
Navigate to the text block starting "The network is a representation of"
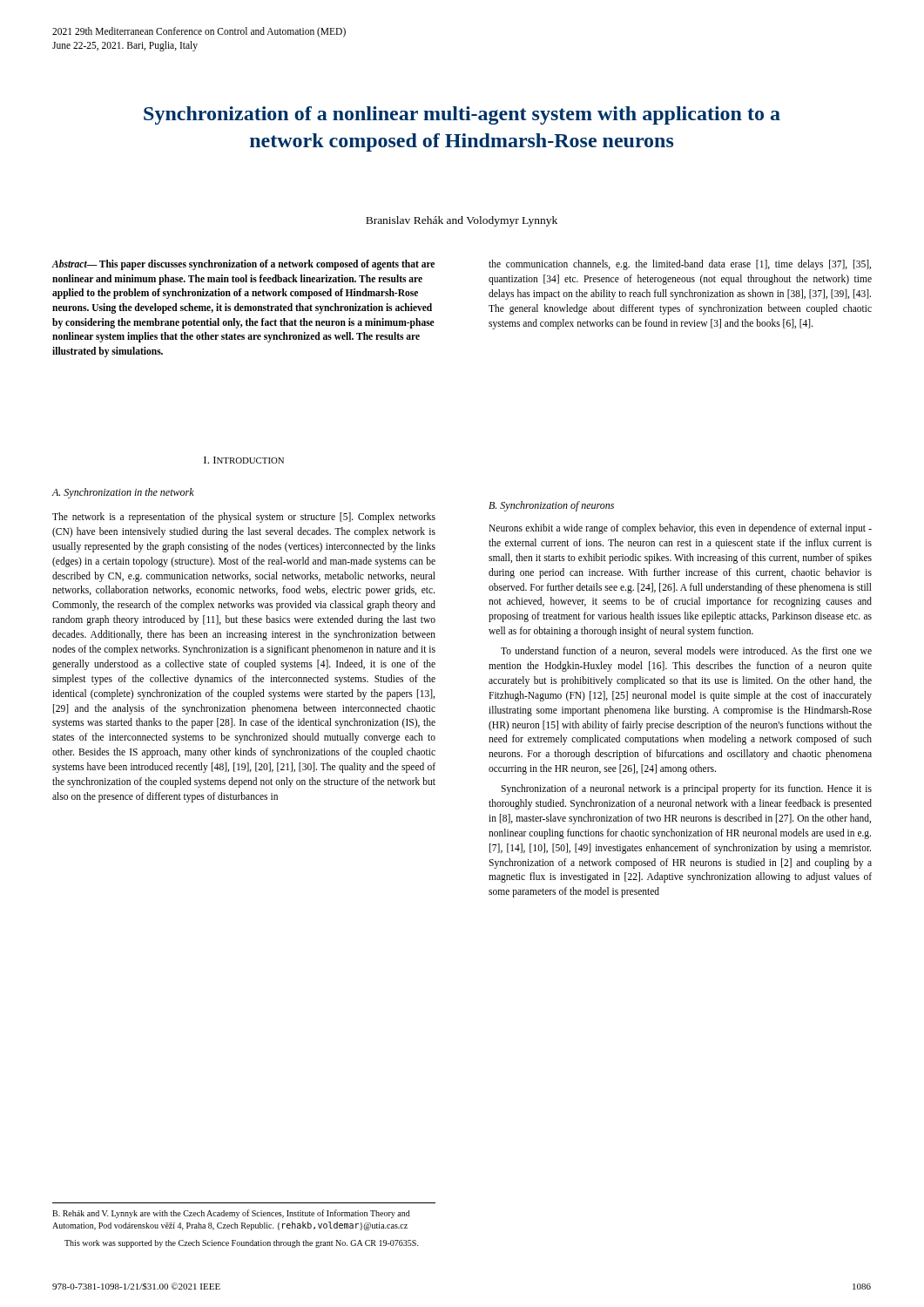click(x=244, y=657)
